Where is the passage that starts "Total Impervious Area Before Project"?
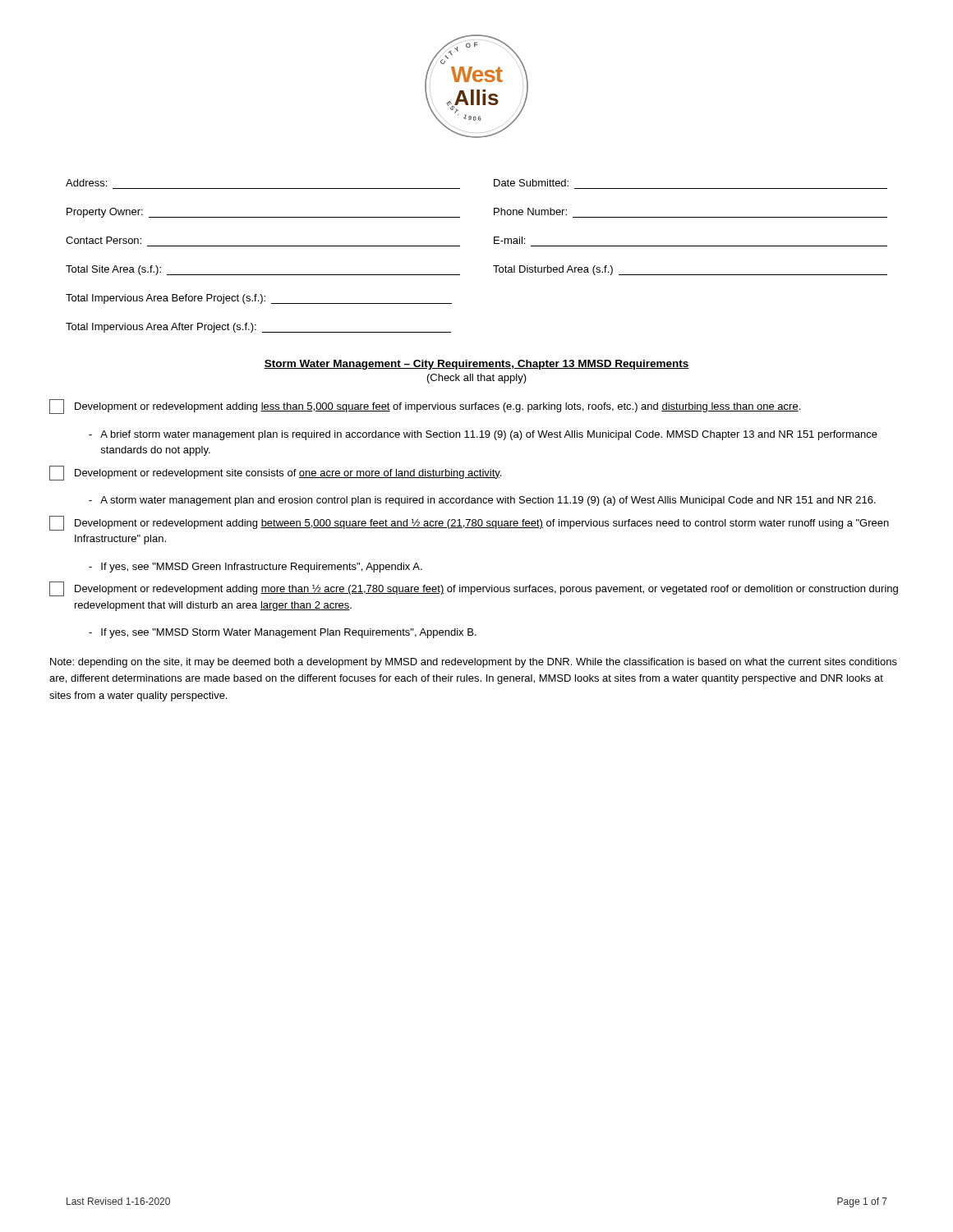 point(259,297)
